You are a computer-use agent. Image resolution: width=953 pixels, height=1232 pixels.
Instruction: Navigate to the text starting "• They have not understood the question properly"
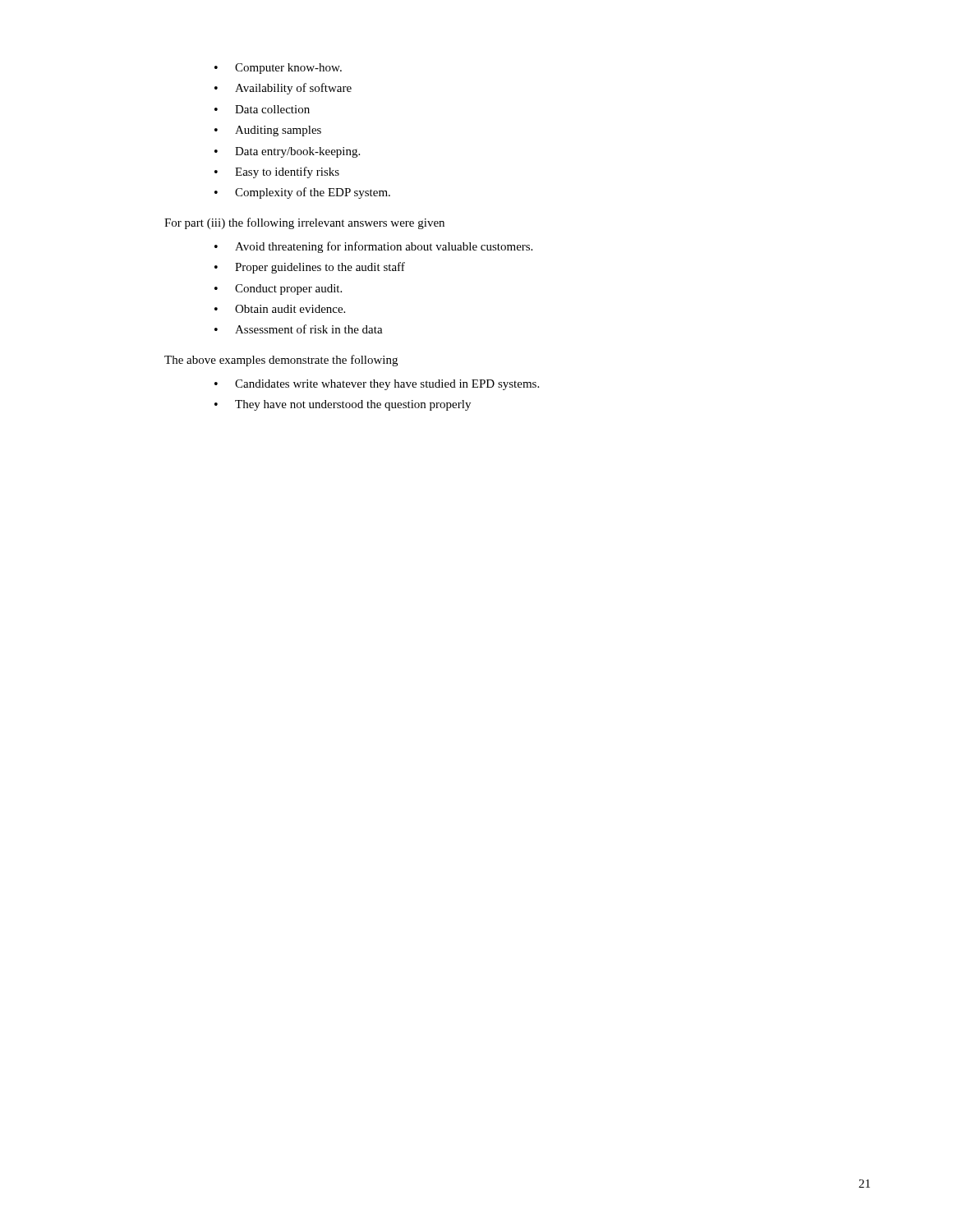(x=342, y=405)
